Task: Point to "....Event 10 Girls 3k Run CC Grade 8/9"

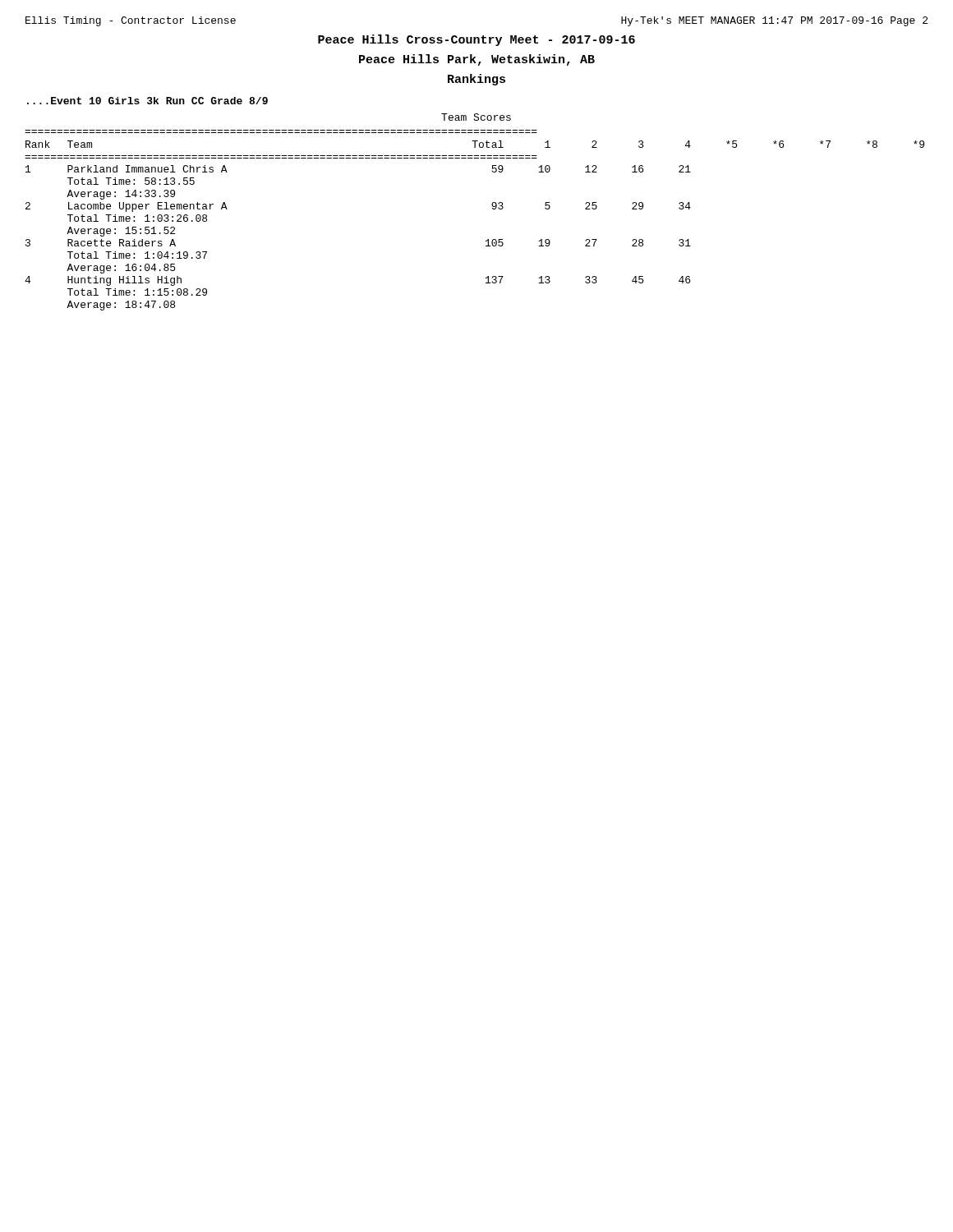Action: [x=146, y=101]
